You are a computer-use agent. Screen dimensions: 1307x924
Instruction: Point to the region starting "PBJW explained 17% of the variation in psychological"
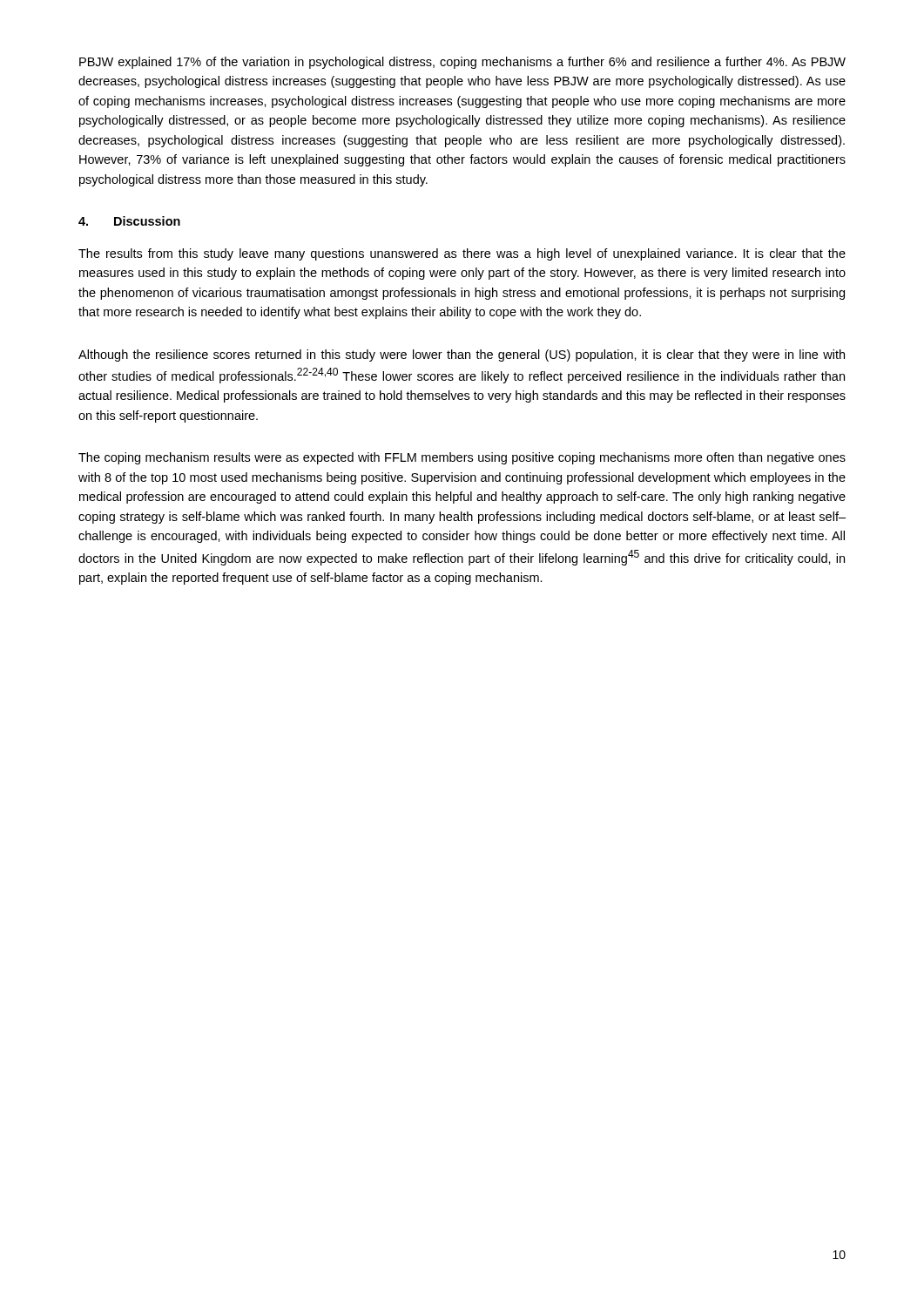click(462, 121)
